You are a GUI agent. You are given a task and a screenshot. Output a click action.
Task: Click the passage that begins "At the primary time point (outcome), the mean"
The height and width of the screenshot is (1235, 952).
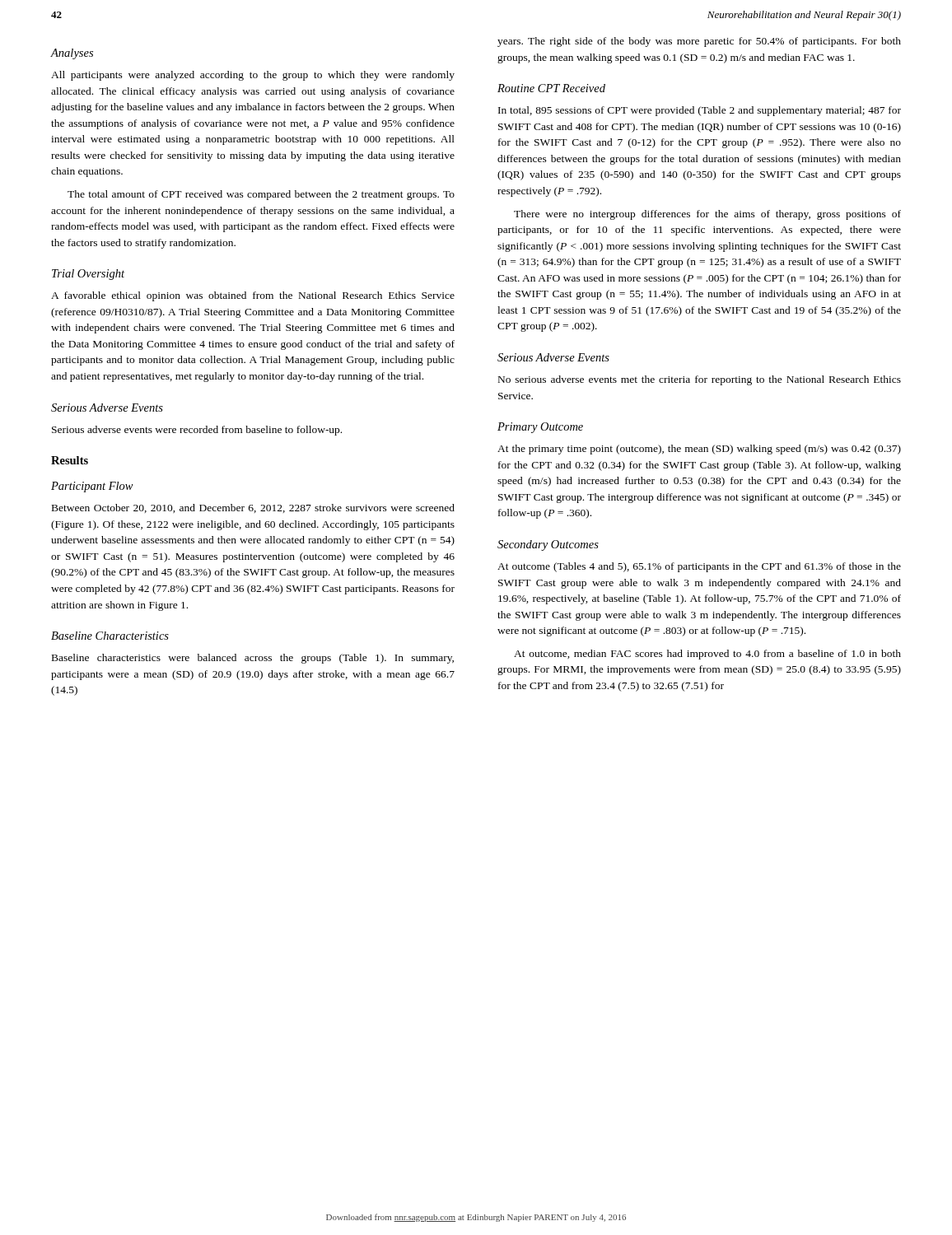(699, 481)
